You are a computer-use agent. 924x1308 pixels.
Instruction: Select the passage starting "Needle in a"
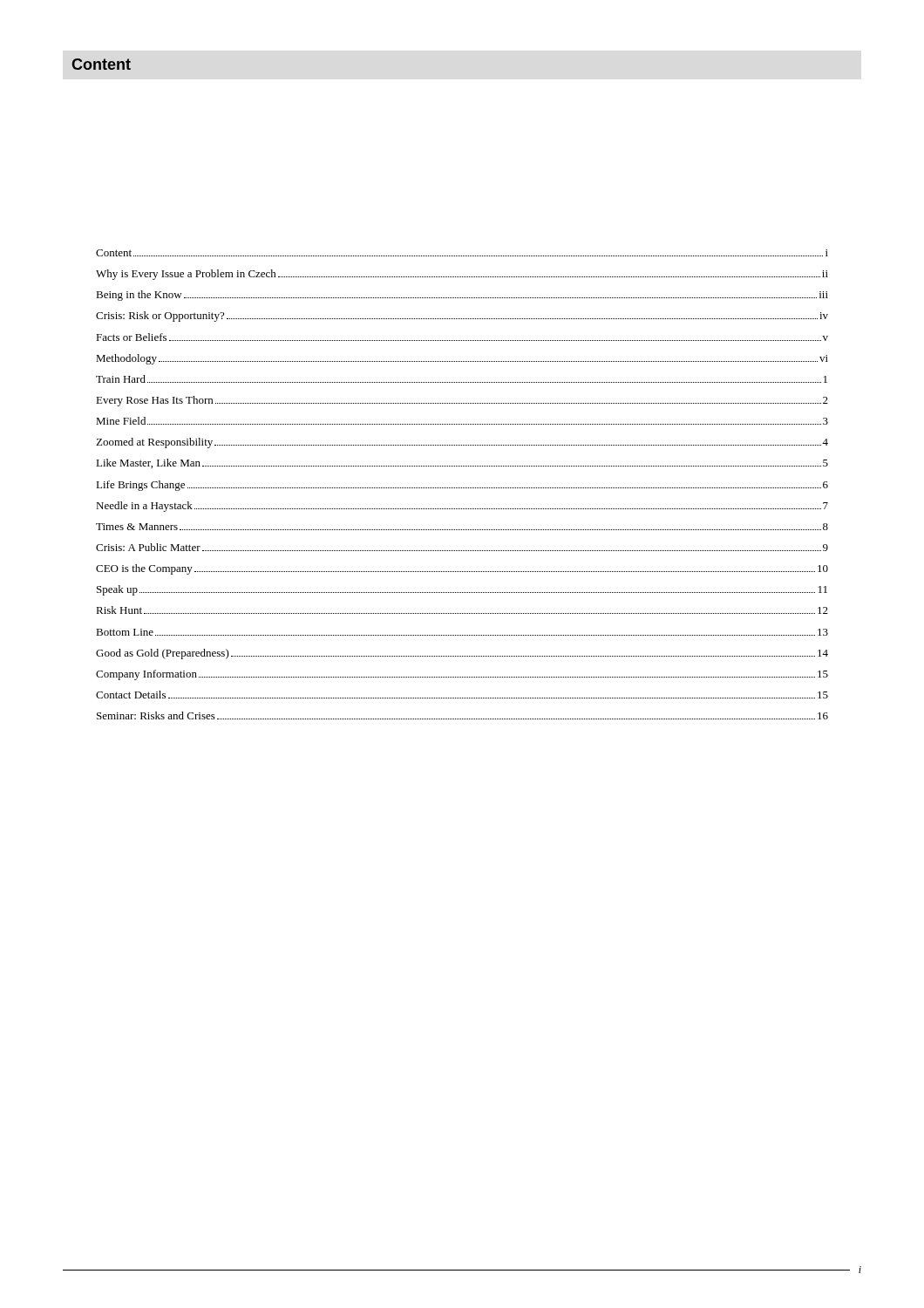[462, 506]
